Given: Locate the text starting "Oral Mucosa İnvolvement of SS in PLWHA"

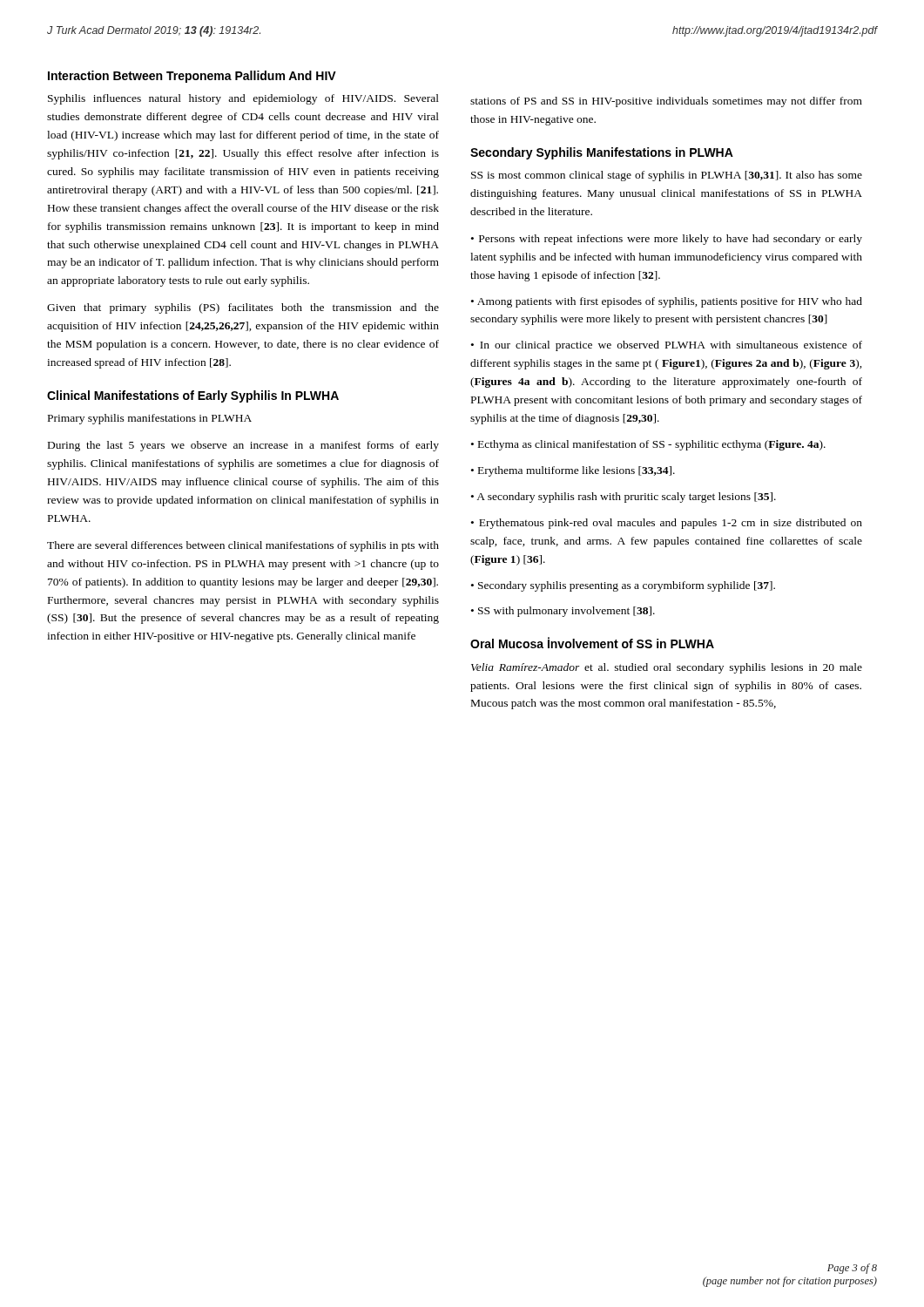Looking at the screenshot, I should [x=592, y=644].
